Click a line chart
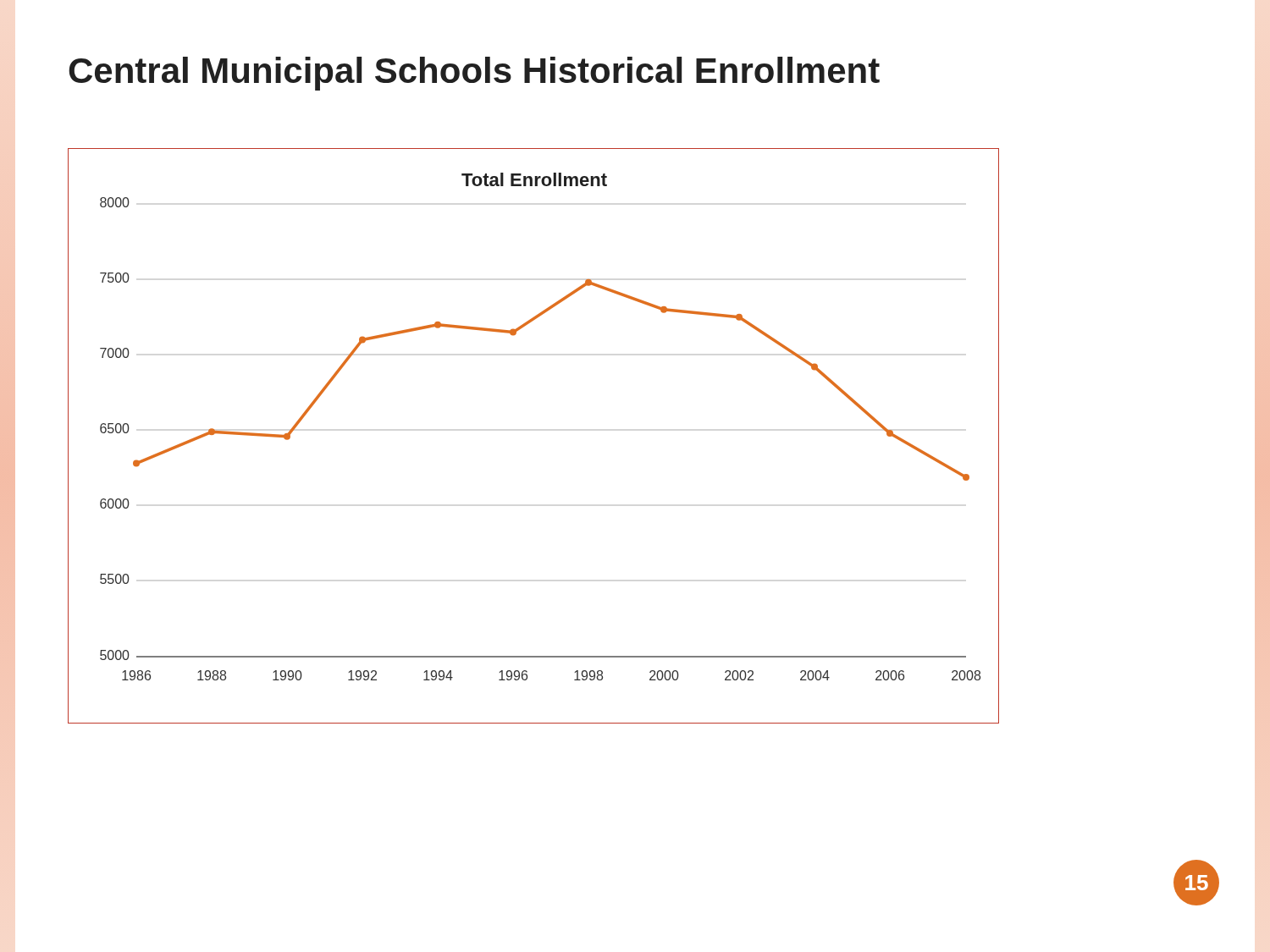1270x952 pixels. [533, 436]
